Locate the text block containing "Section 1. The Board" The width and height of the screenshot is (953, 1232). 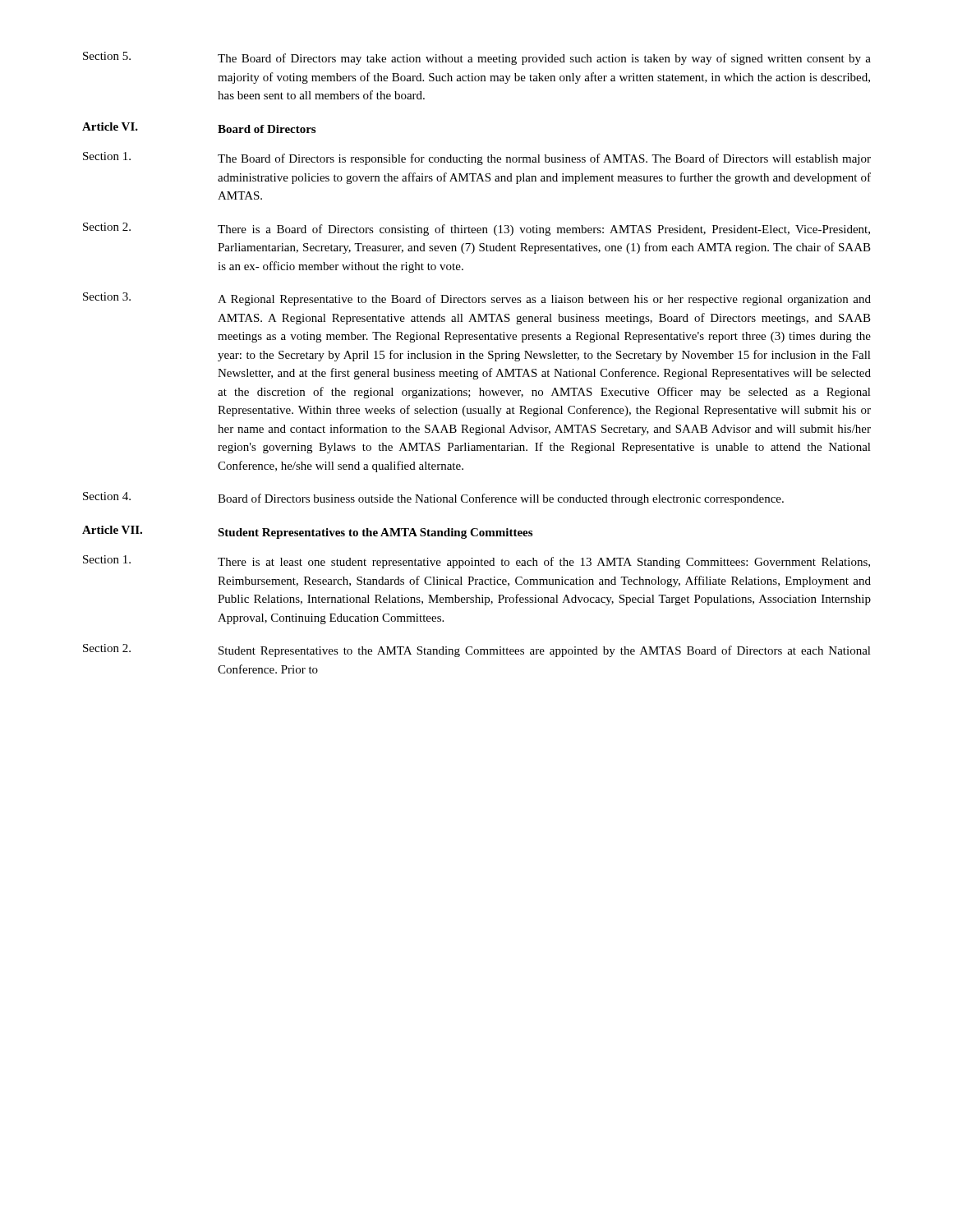coord(476,177)
